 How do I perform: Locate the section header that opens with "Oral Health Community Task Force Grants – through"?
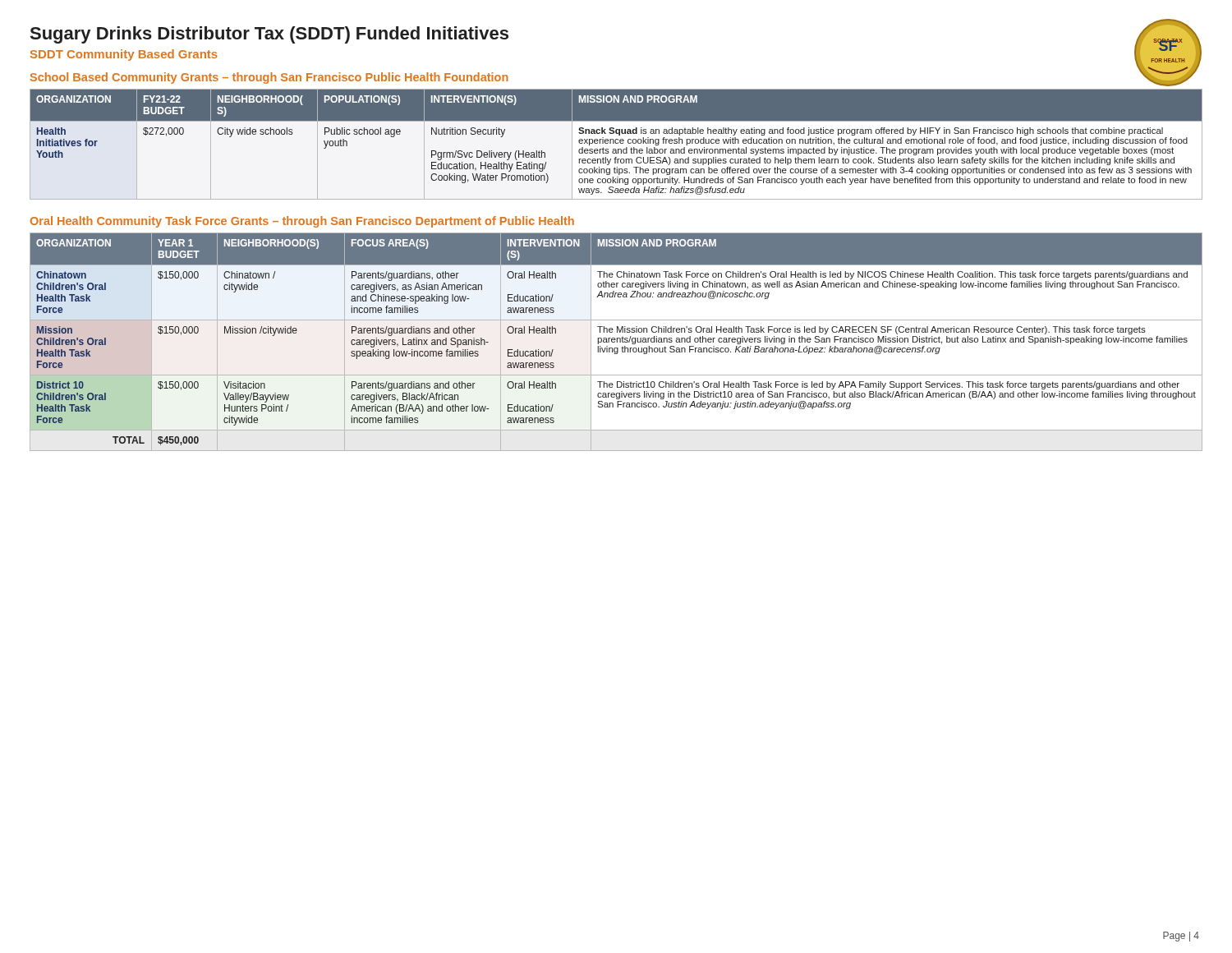(302, 221)
